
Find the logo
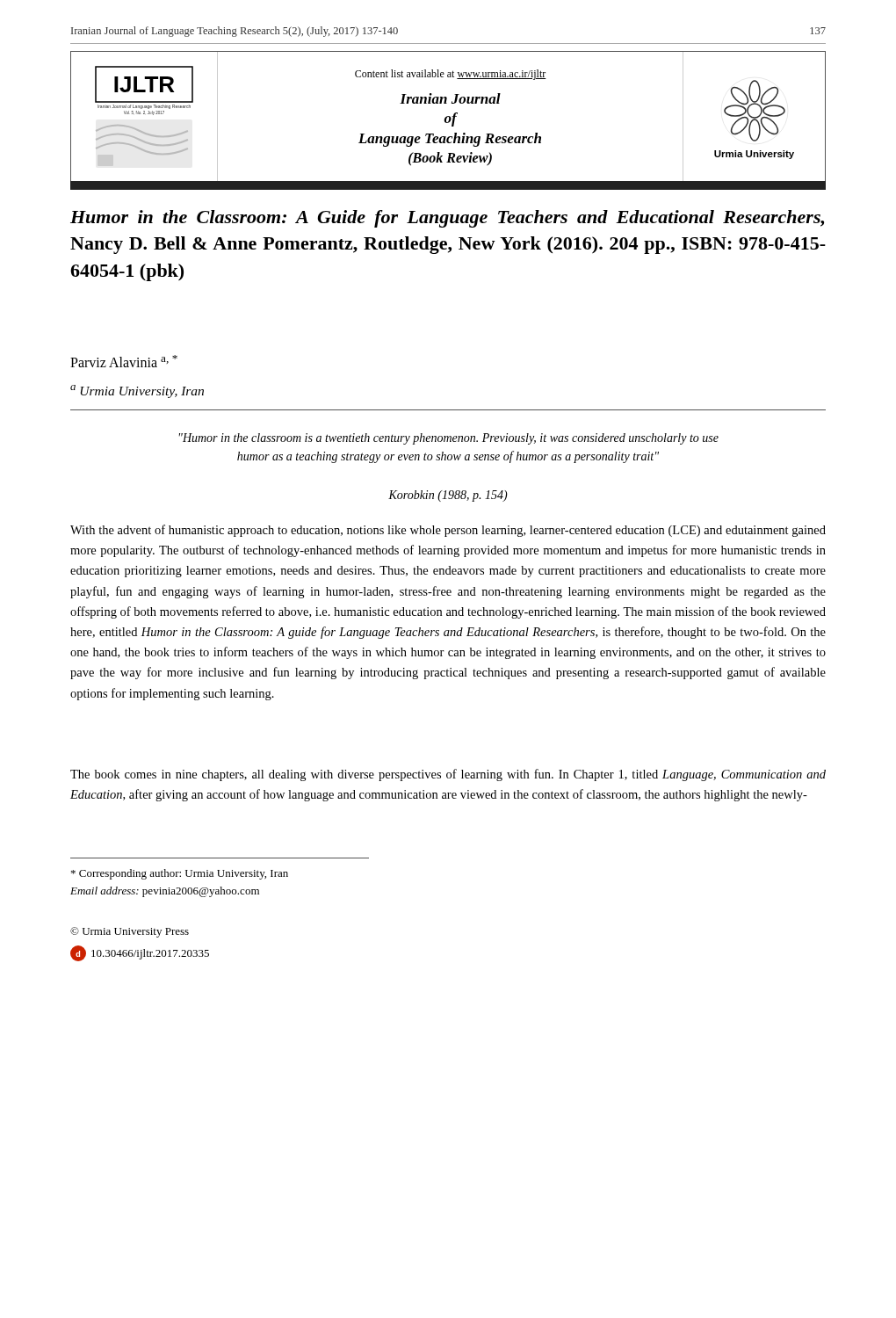coord(448,117)
